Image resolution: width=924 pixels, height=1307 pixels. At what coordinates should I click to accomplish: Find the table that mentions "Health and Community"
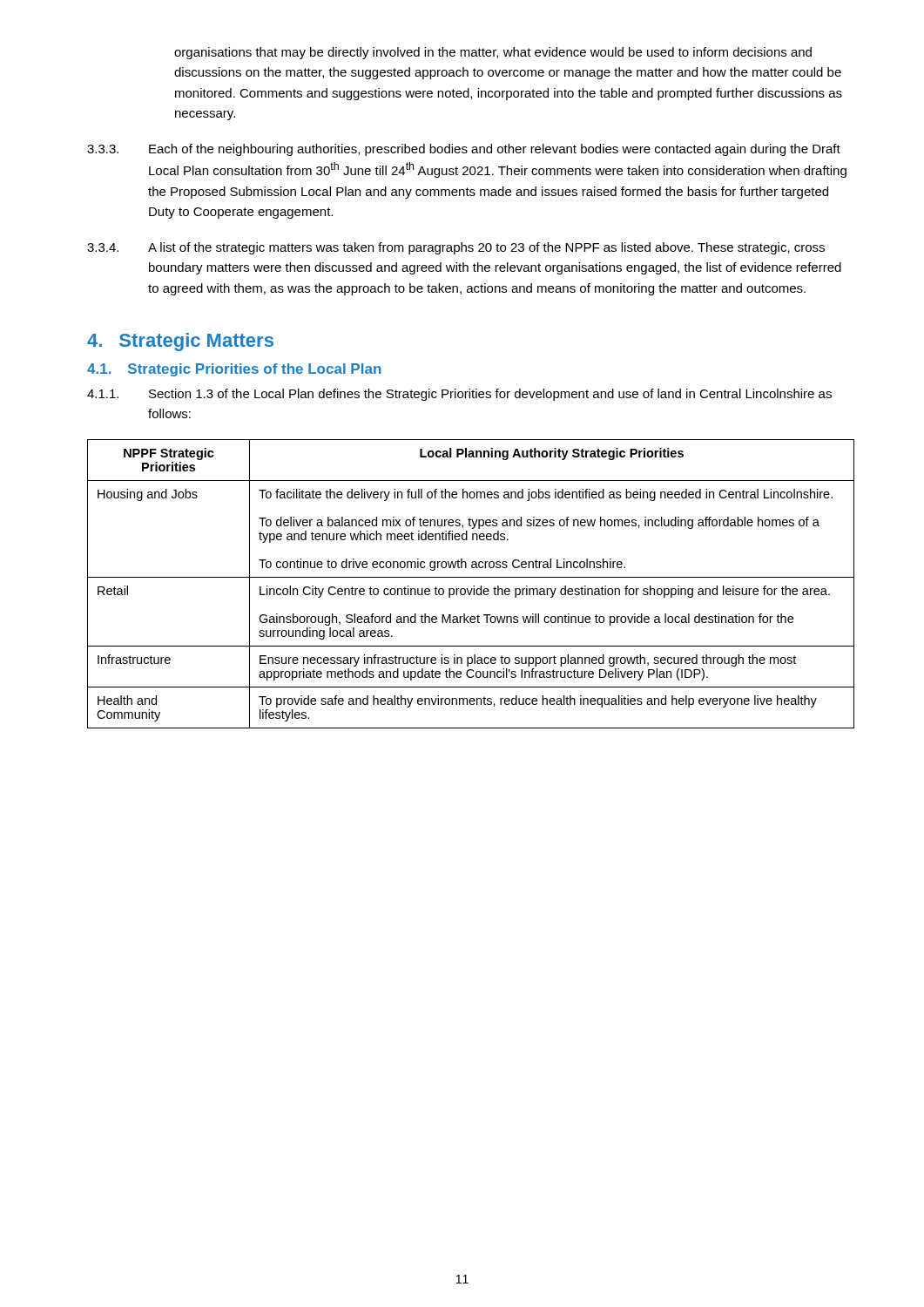(x=471, y=584)
